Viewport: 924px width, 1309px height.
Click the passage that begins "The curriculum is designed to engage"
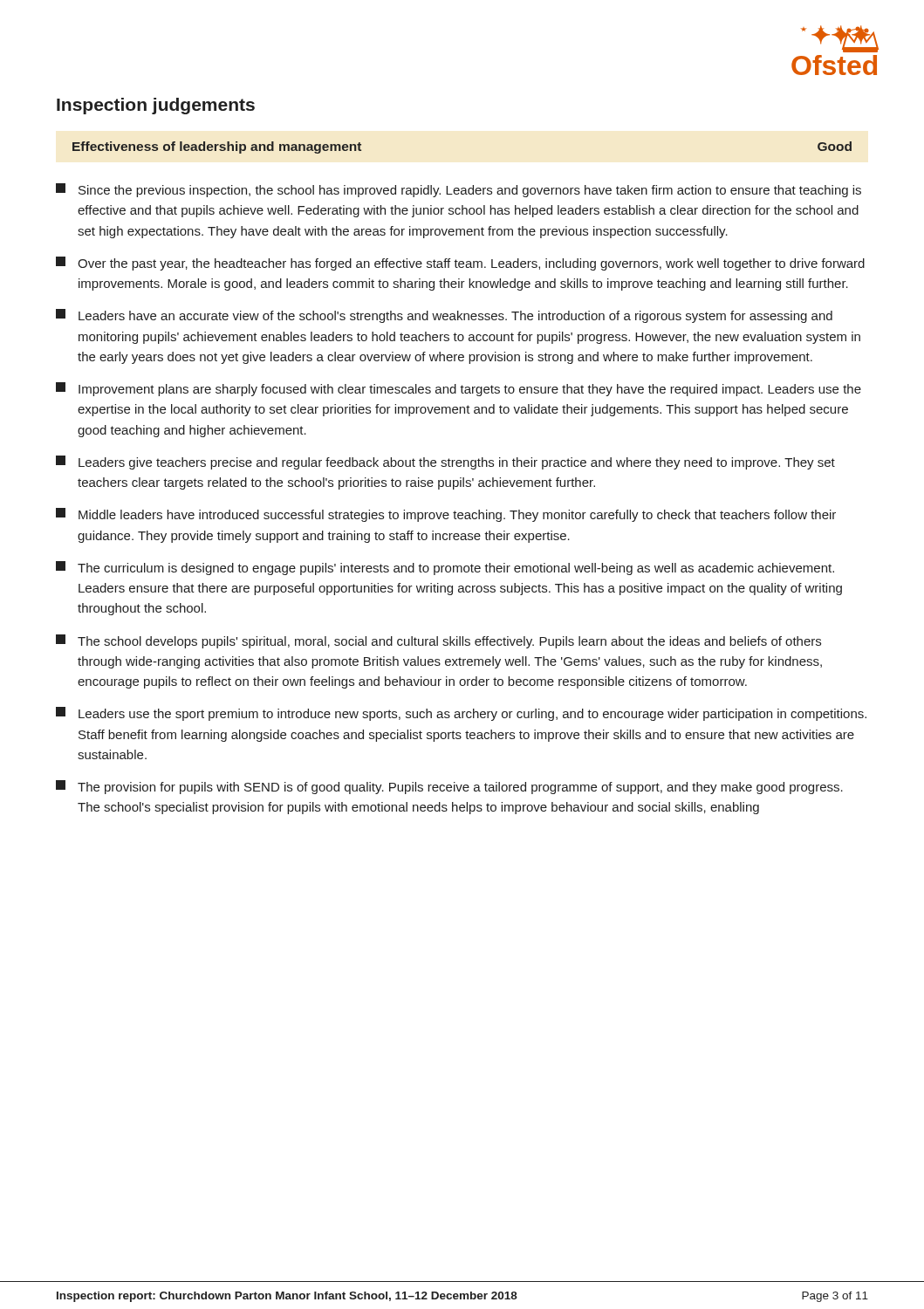point(462,588)
